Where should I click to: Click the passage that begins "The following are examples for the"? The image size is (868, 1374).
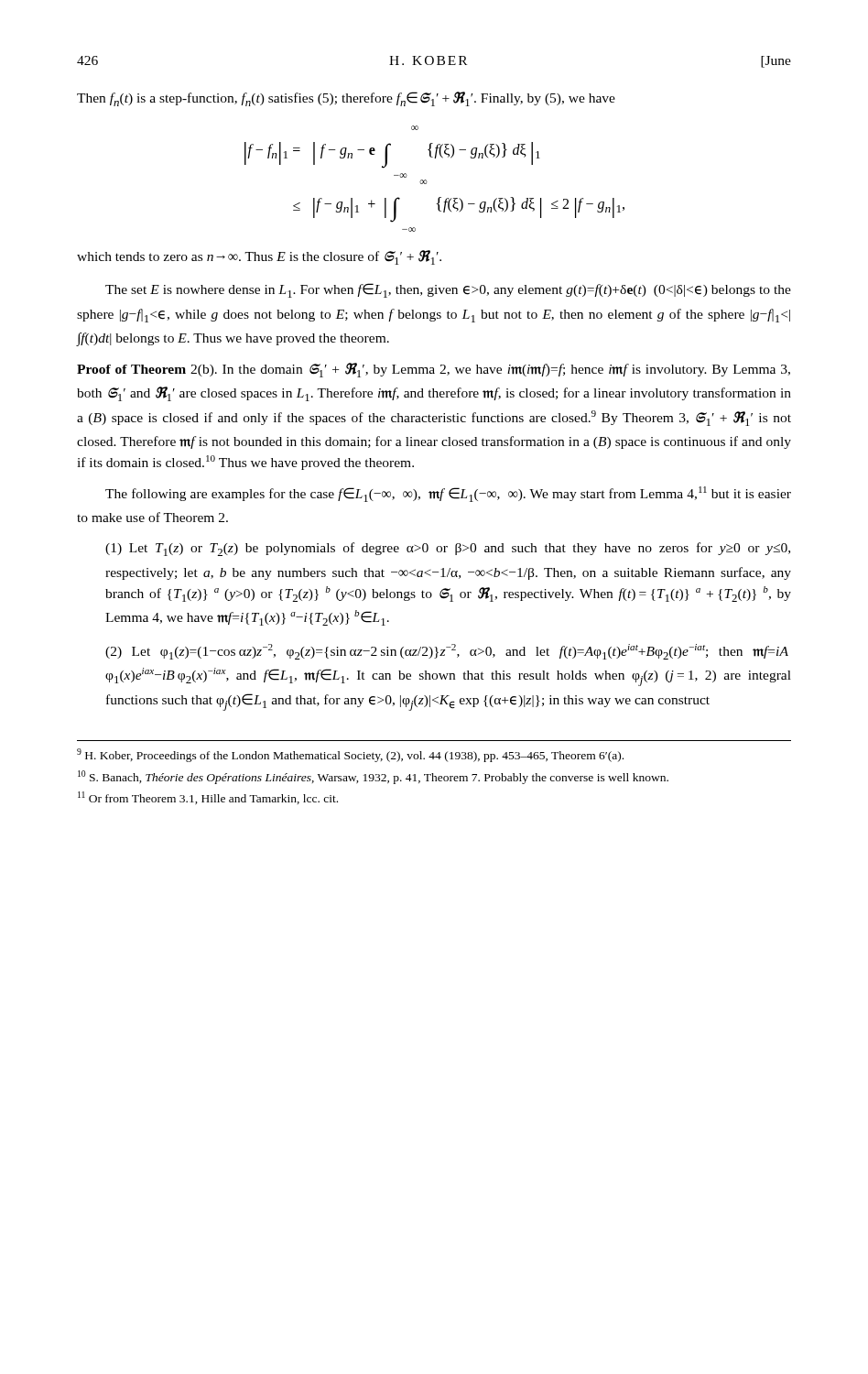(434, 505)
